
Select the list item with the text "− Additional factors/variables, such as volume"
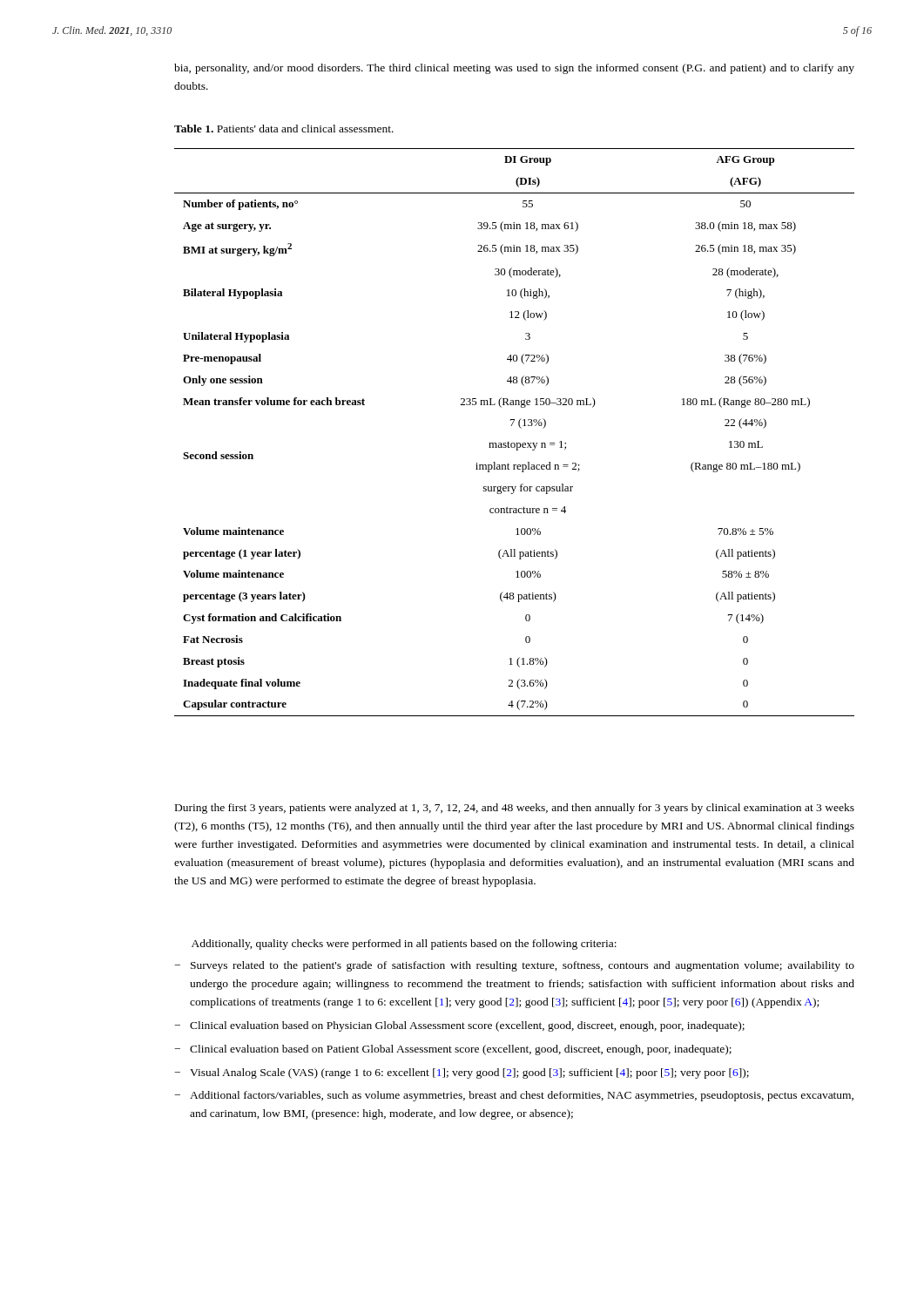(x=514, y=1105)
